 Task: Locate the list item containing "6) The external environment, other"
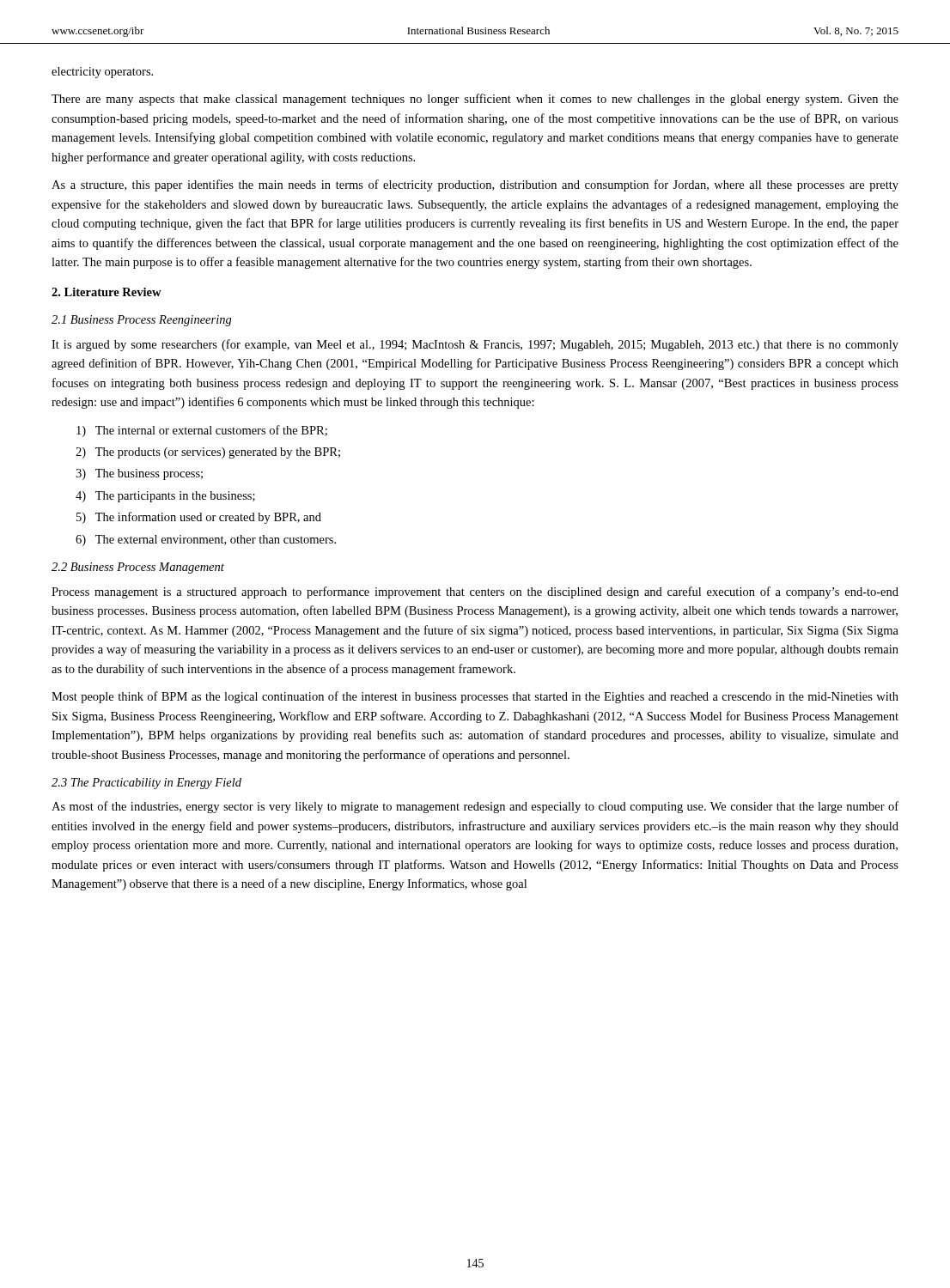pos(206,539)
